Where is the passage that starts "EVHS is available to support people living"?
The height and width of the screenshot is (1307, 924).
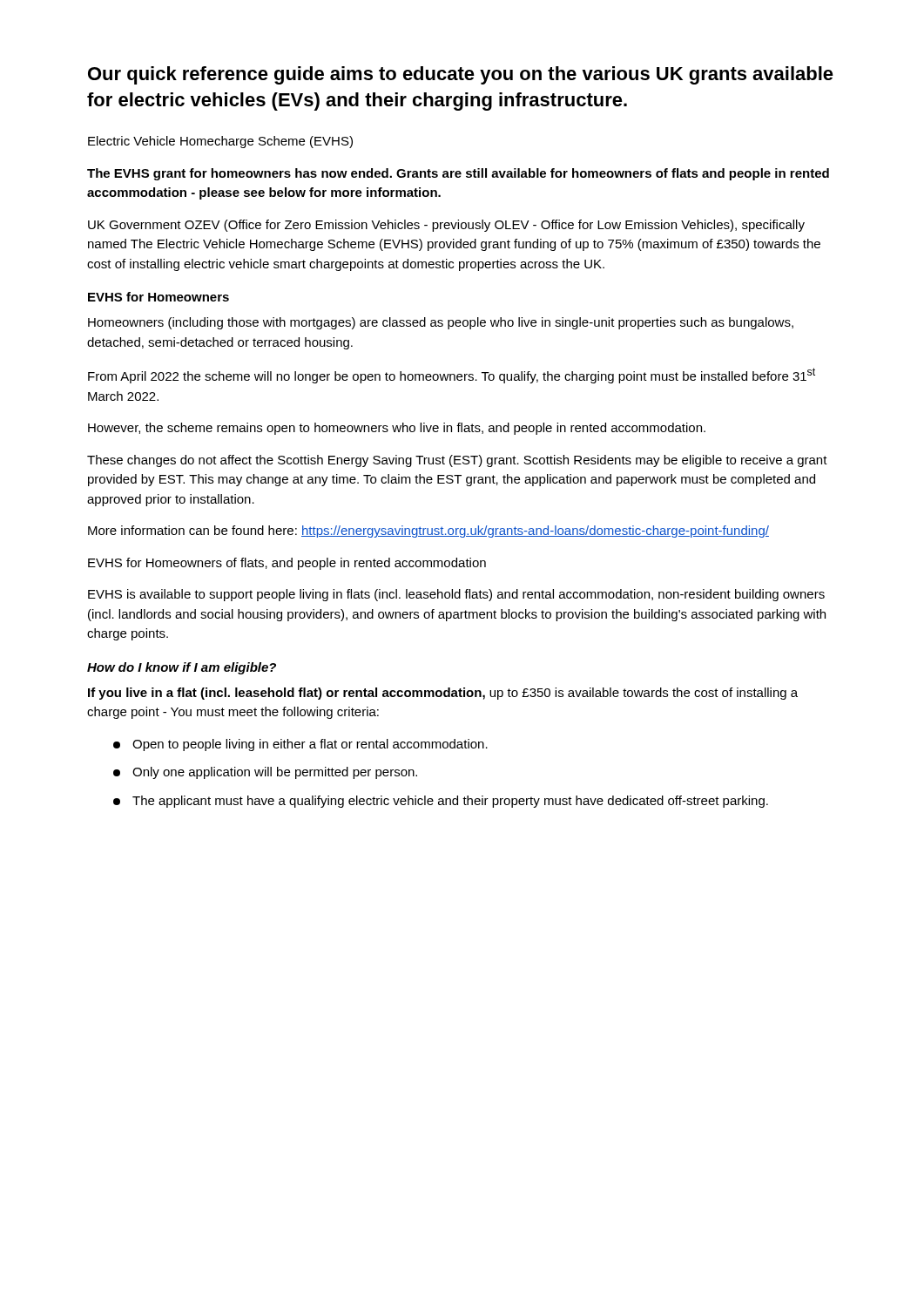tap(457, 614)
